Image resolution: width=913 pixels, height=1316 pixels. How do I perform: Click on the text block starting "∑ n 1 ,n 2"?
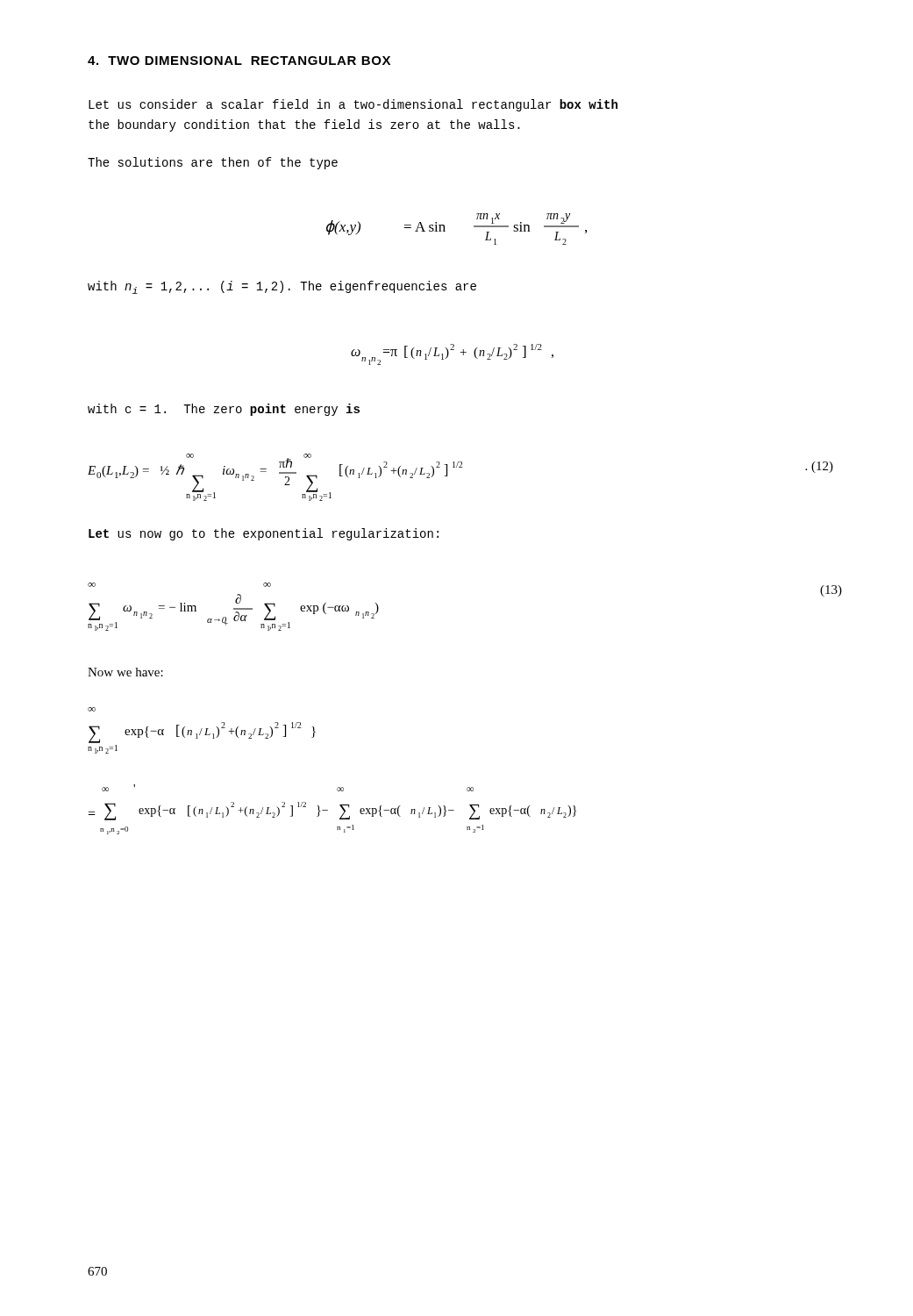tap(307, 728)
